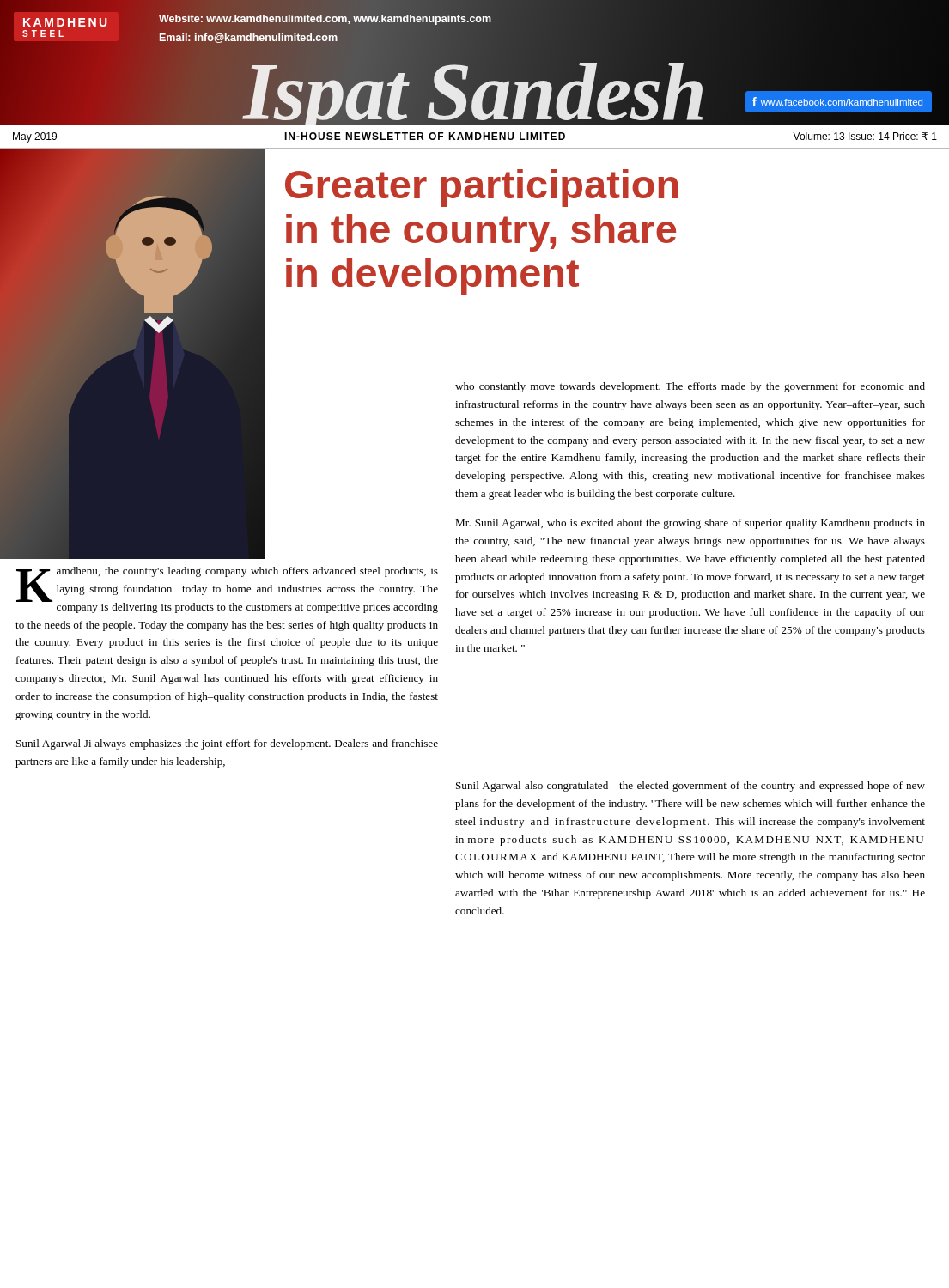
Task: Click on the illustration
Action: (474, 62)
